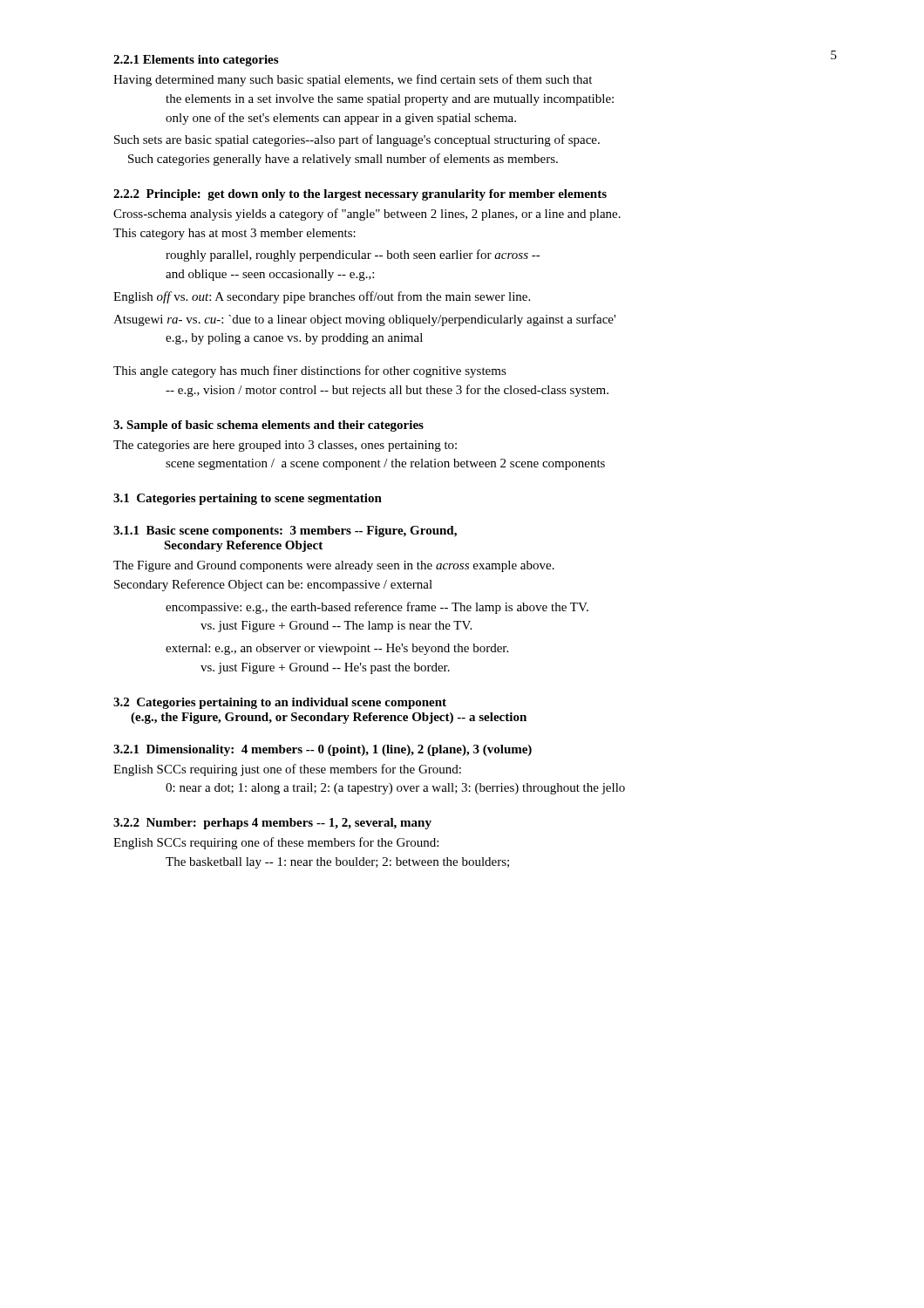Image resolution: width=924 pixels, height=1308 pixels.
Task: Click on the text block starting "external: e.g., an observer or viewpoint -- He's"
Action: coord(337,657)
